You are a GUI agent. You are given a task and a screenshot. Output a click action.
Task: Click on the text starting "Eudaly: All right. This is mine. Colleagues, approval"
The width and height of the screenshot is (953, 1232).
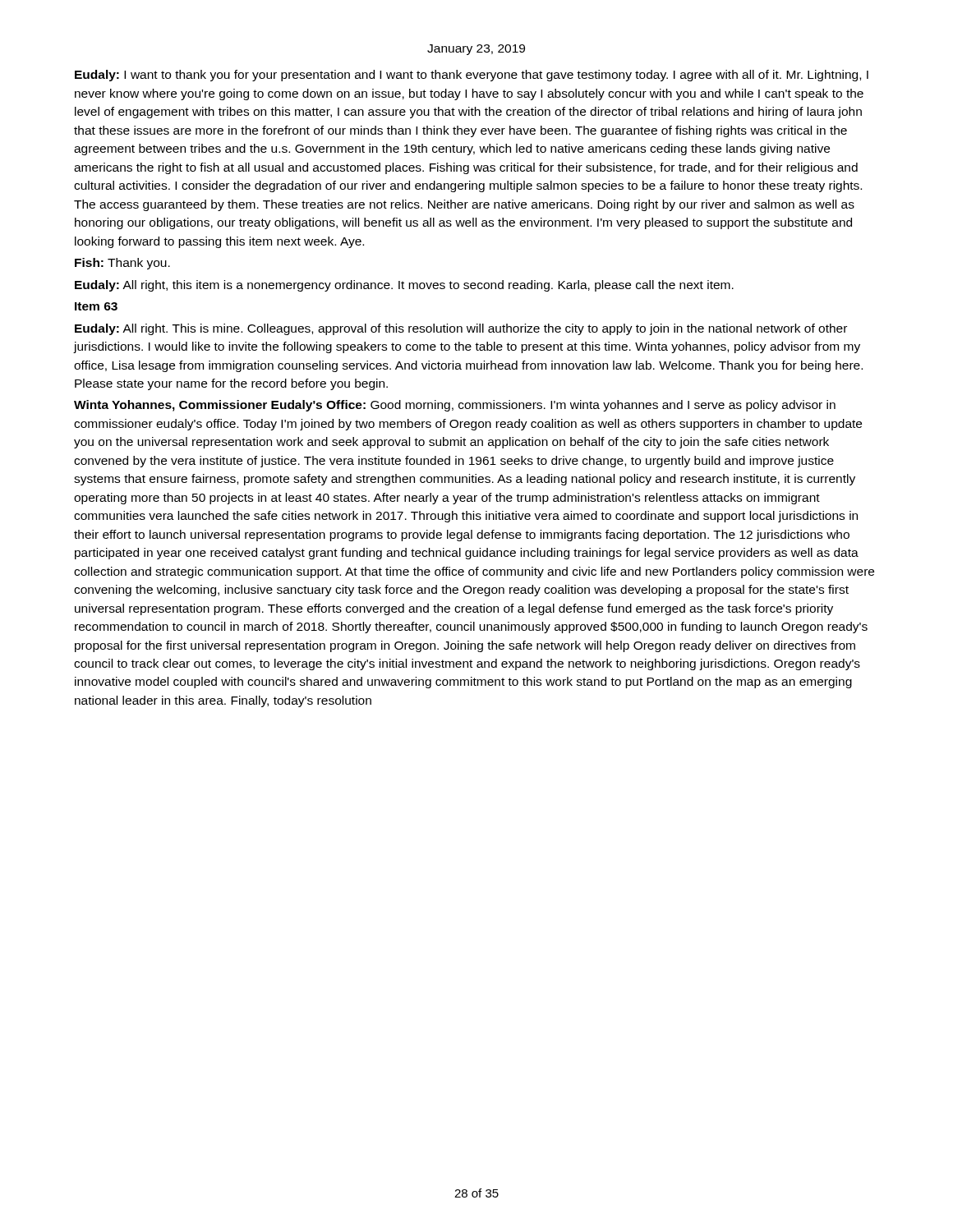(x=469, y=355)
